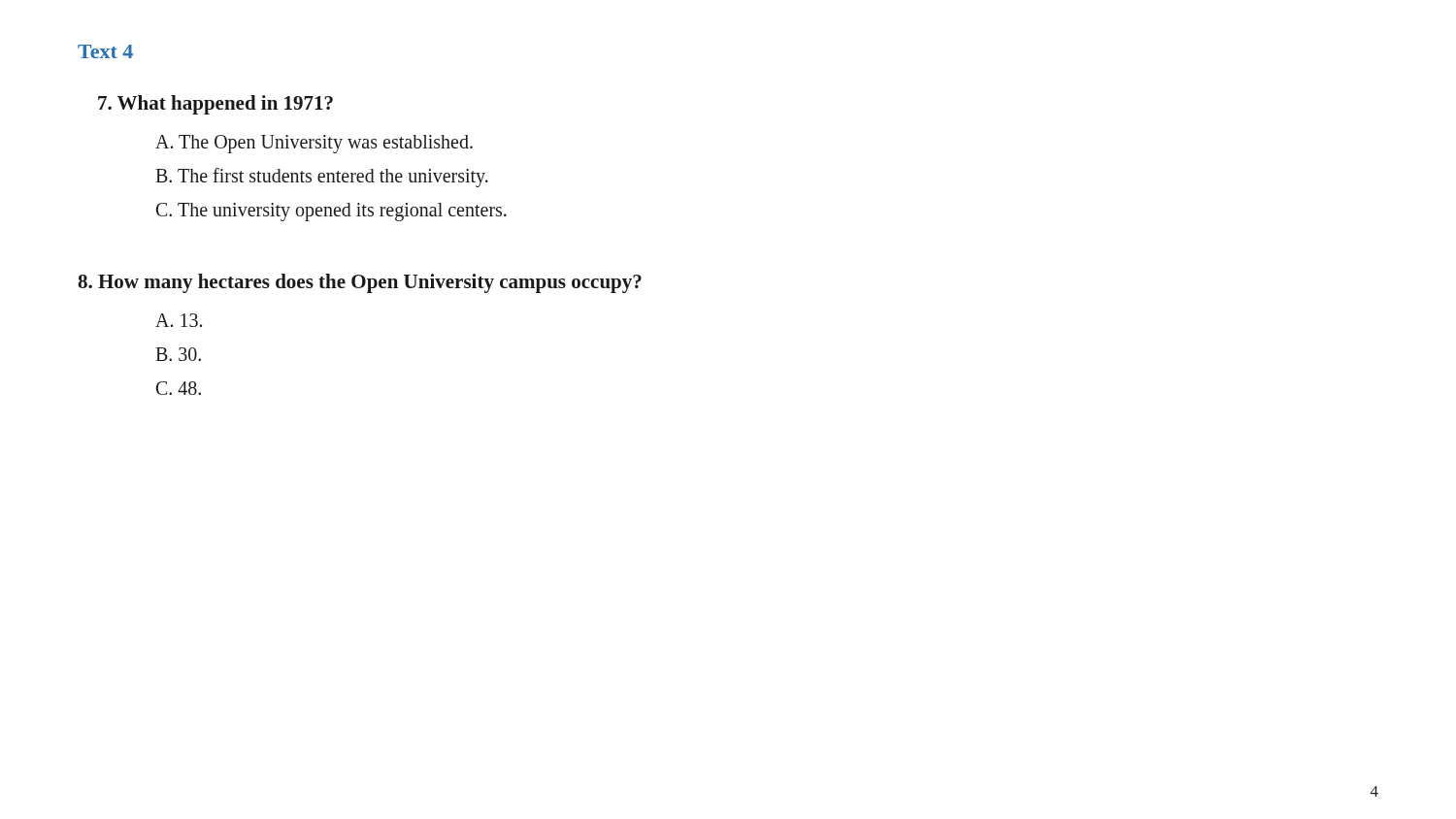Find the element starting "C. The university opened its regional"
1456x819 pixels.
(331, 210)
